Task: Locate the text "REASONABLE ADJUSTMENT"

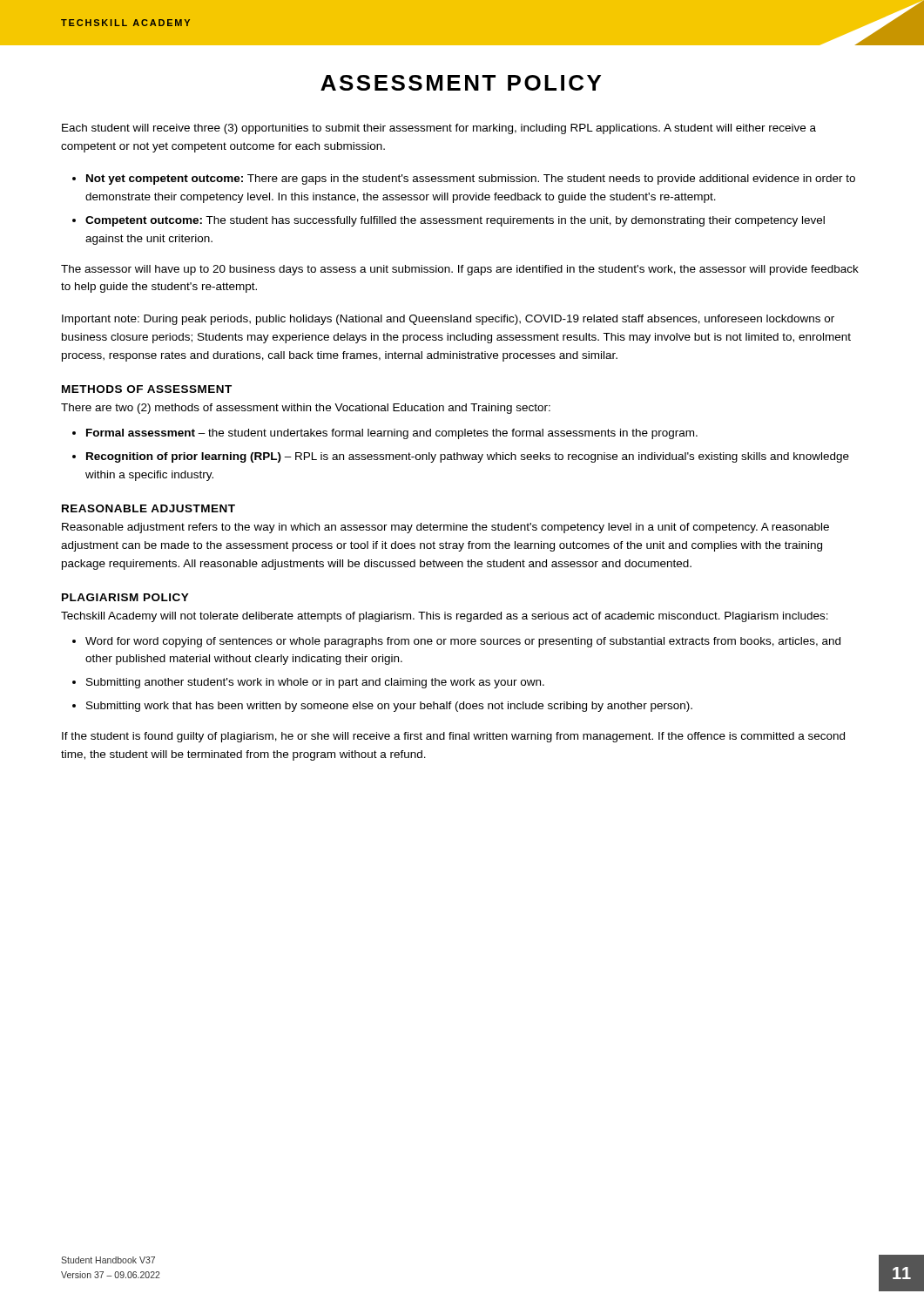Action: coord(148,508)
